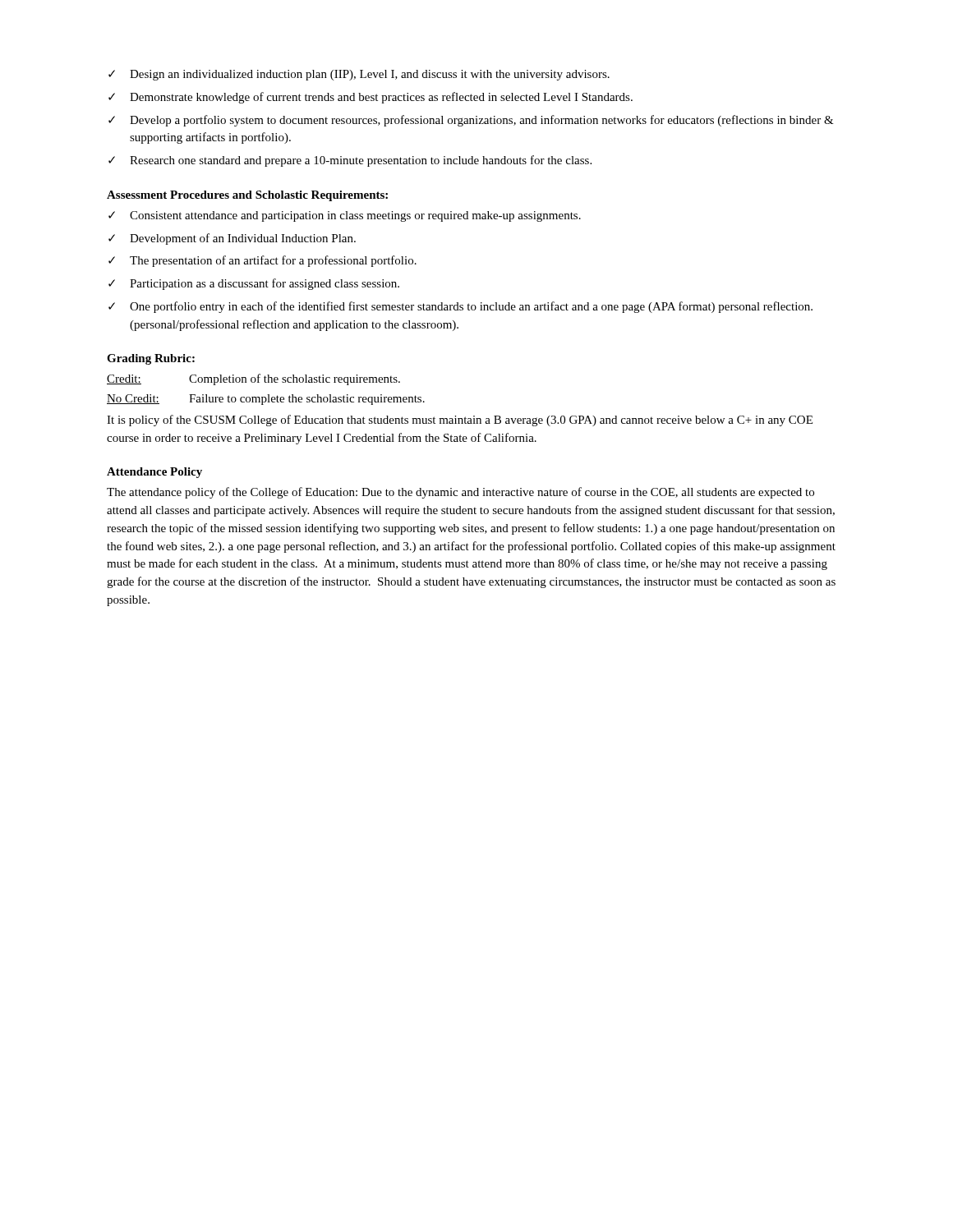Locate the list item that reads "✓ Consistent attendance and participation in class meetings"
Image resolution: width=953 pixels, height=1232 pixels.
tap(476, 216)
